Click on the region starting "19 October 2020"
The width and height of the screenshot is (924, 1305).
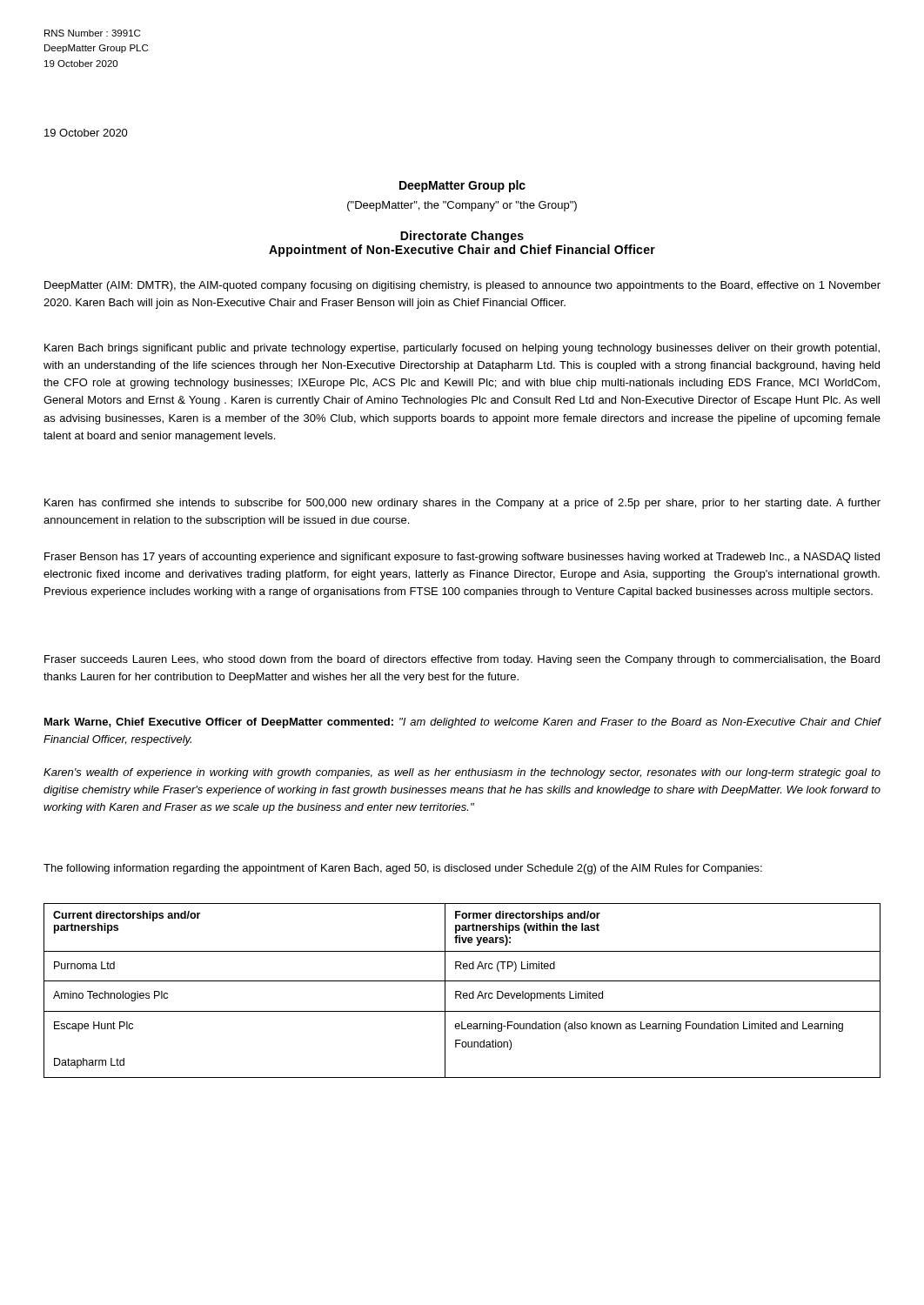coord(86,133)
